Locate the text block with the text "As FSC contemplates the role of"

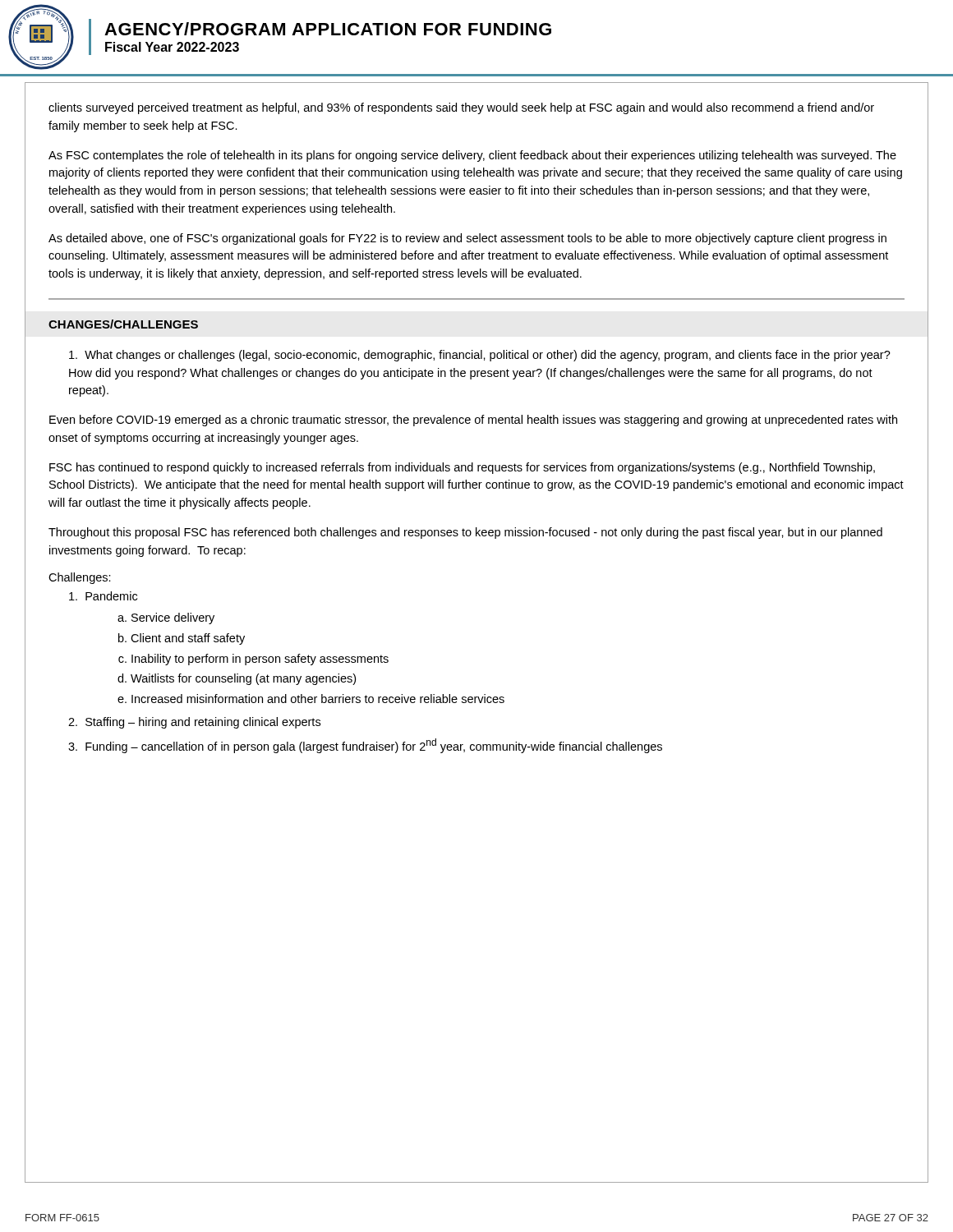476,182
